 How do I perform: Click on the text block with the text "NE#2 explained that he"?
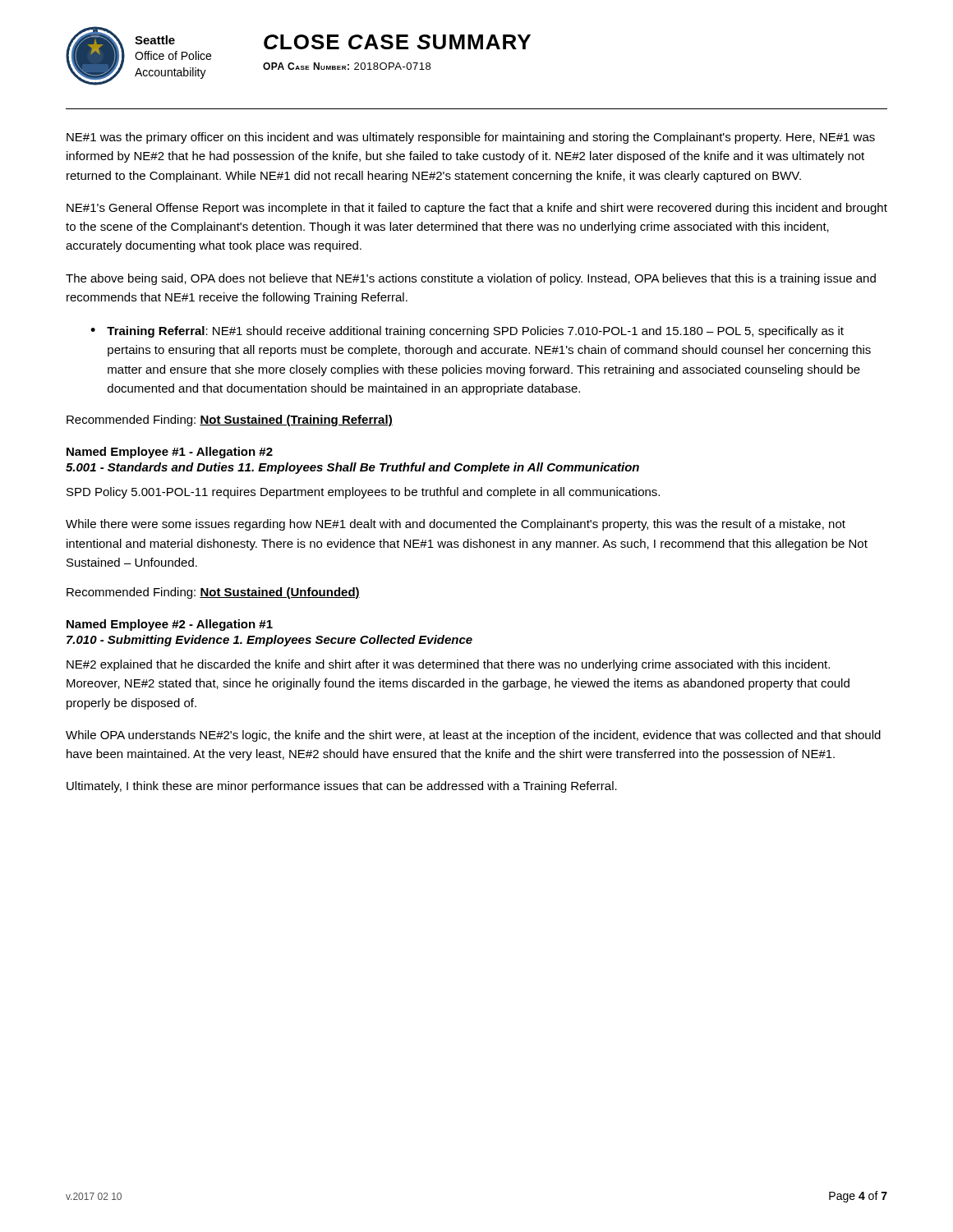click(x=458, y=683)
